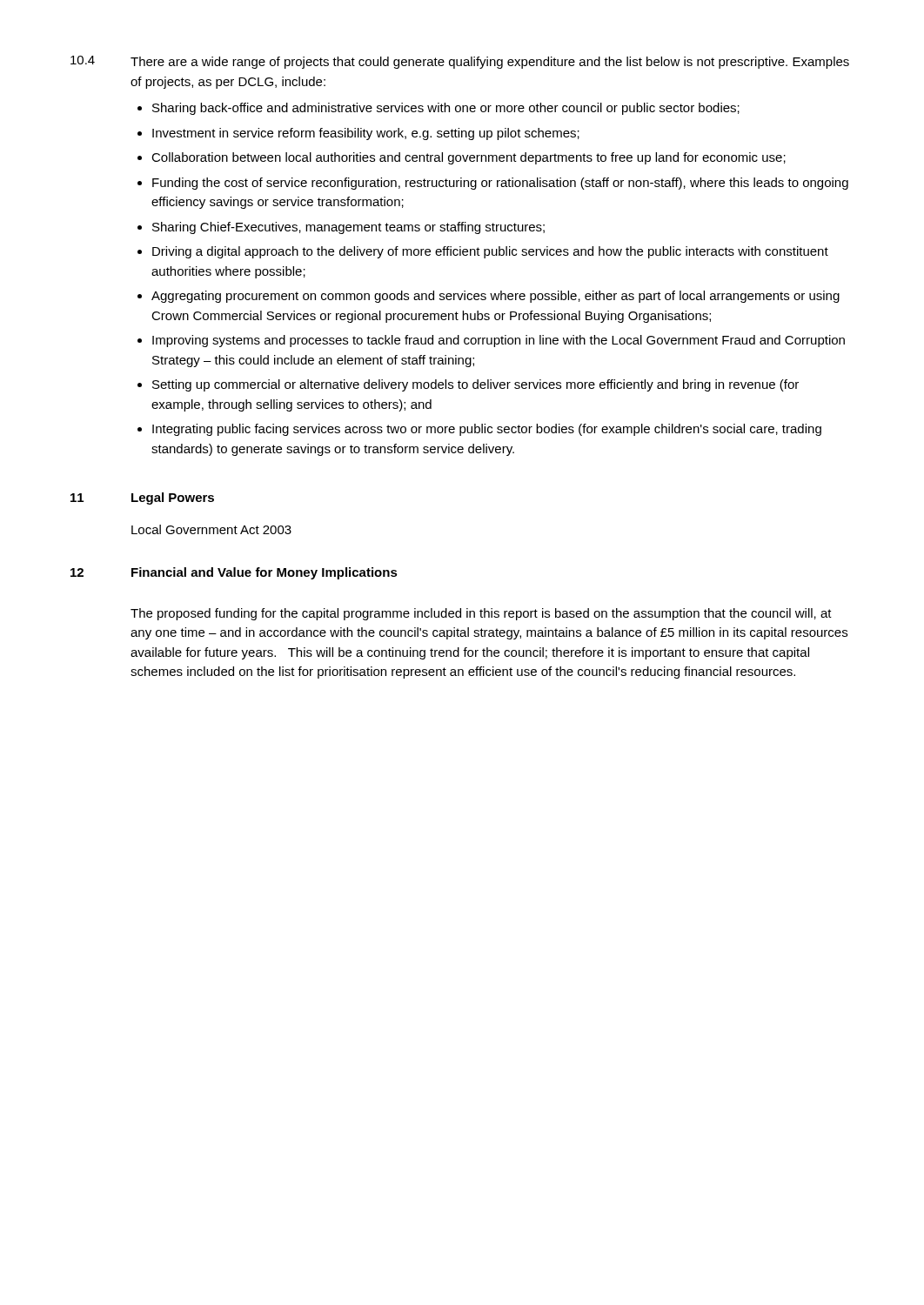
Task: Point to the text starting "Setting up commercial"
Action: 475,394
